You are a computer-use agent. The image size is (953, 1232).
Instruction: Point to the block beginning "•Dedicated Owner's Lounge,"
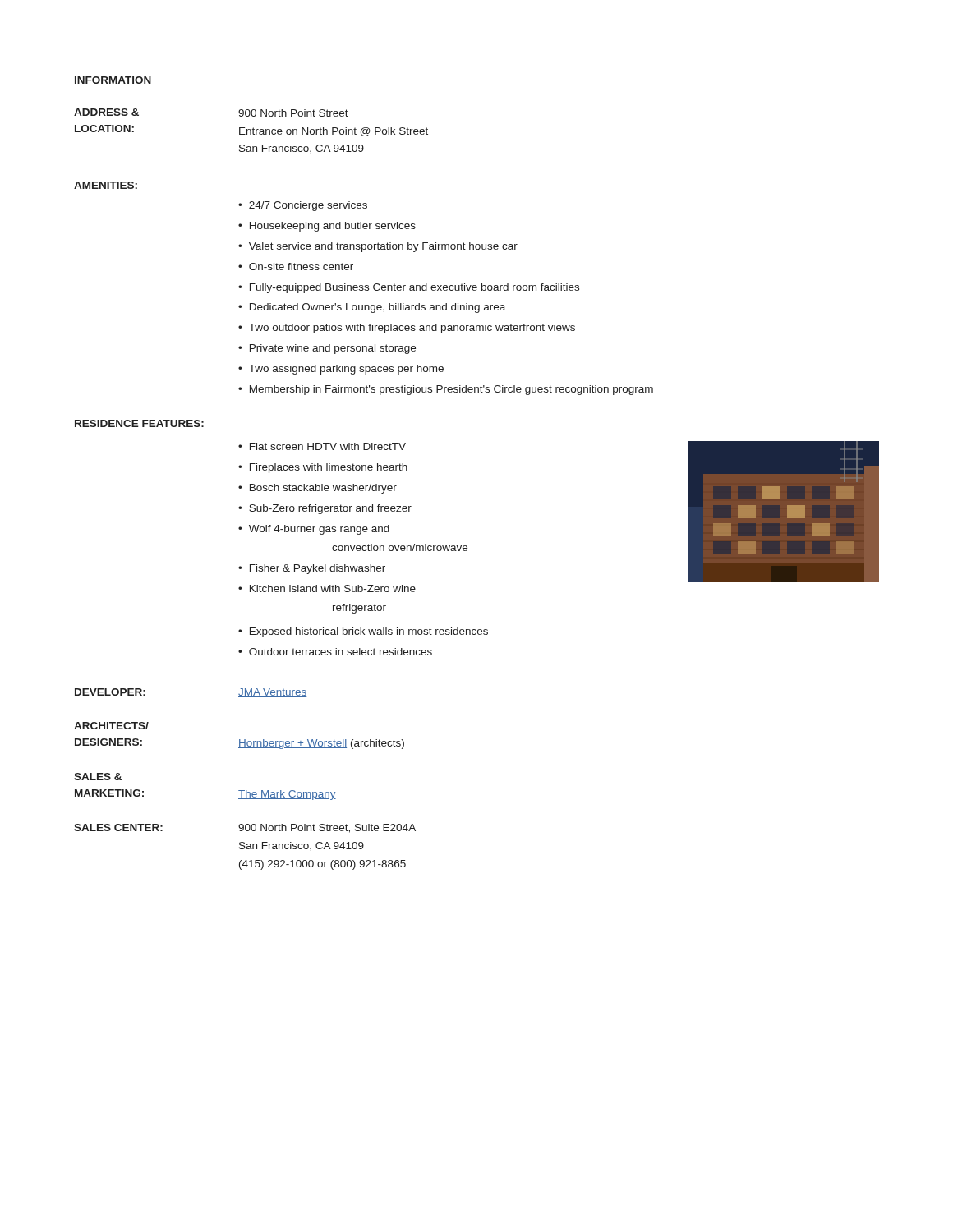click(x=372, y=308)
